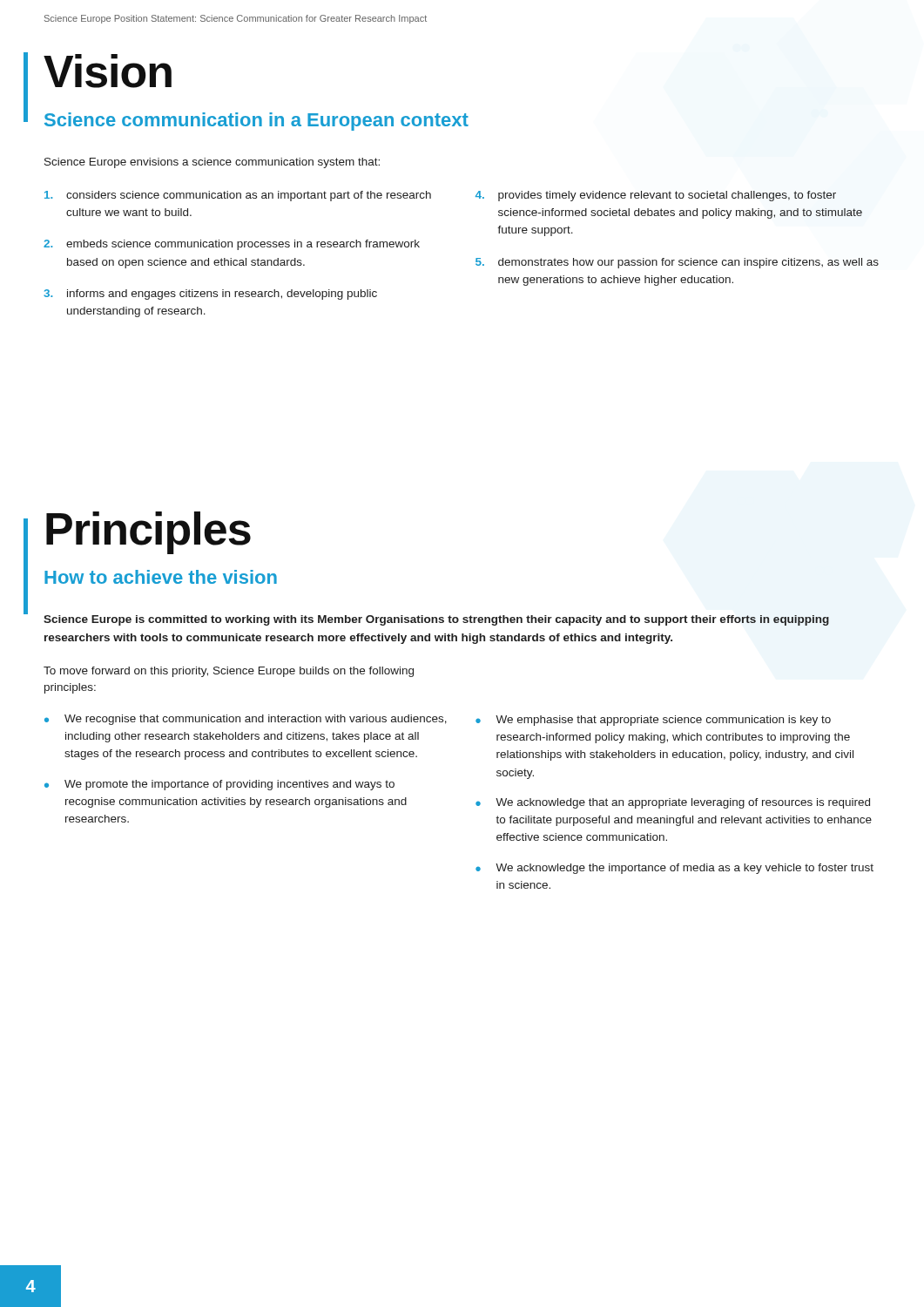Locate the text starting "• We acknowledge the importance of"
This screenshot has height=1307, width=924.
(x=678, y=876)
